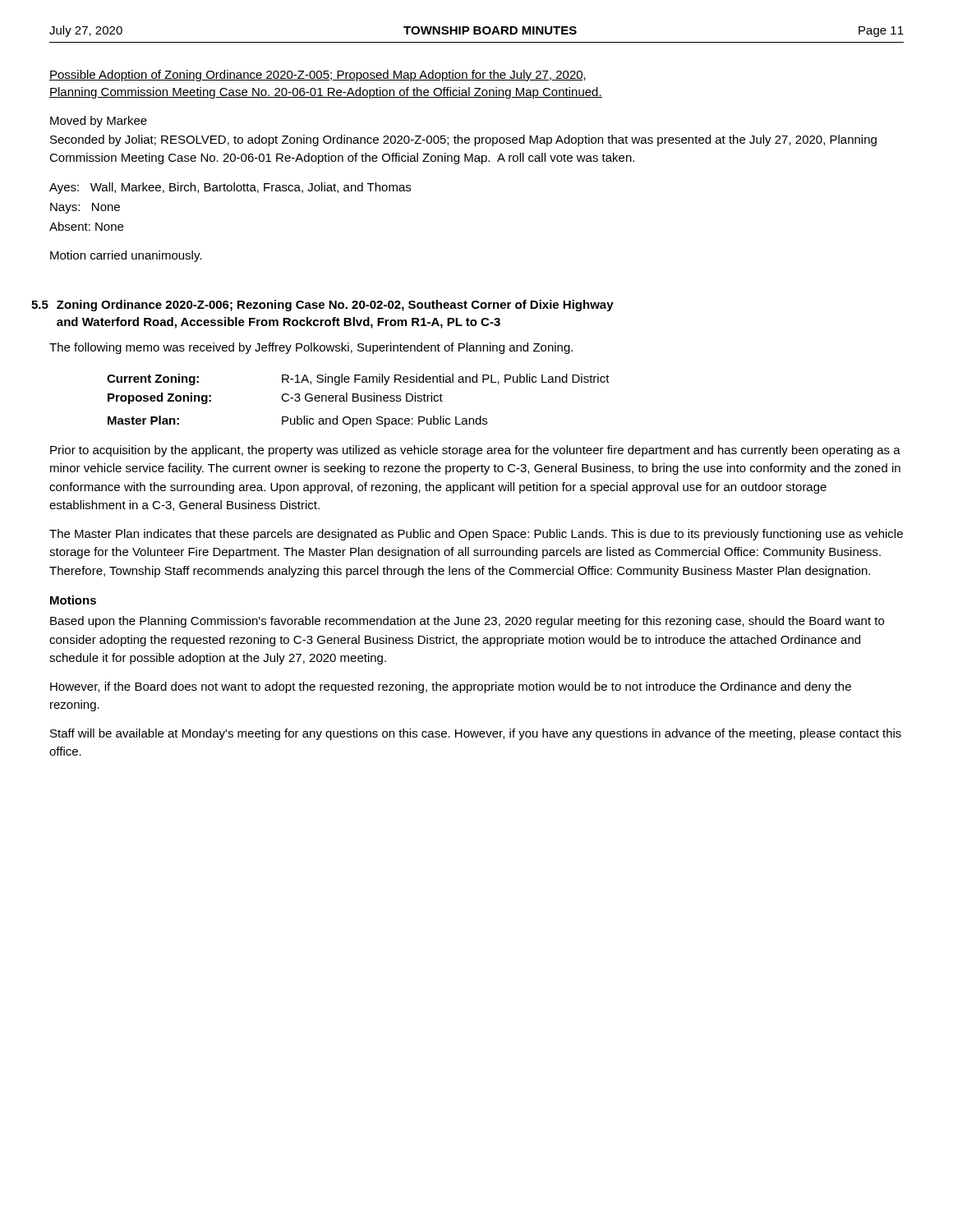Locate the text block containing "Staff will be available"
The width and height of the screenshot is (953, 1232).
[x=475, y=742]
